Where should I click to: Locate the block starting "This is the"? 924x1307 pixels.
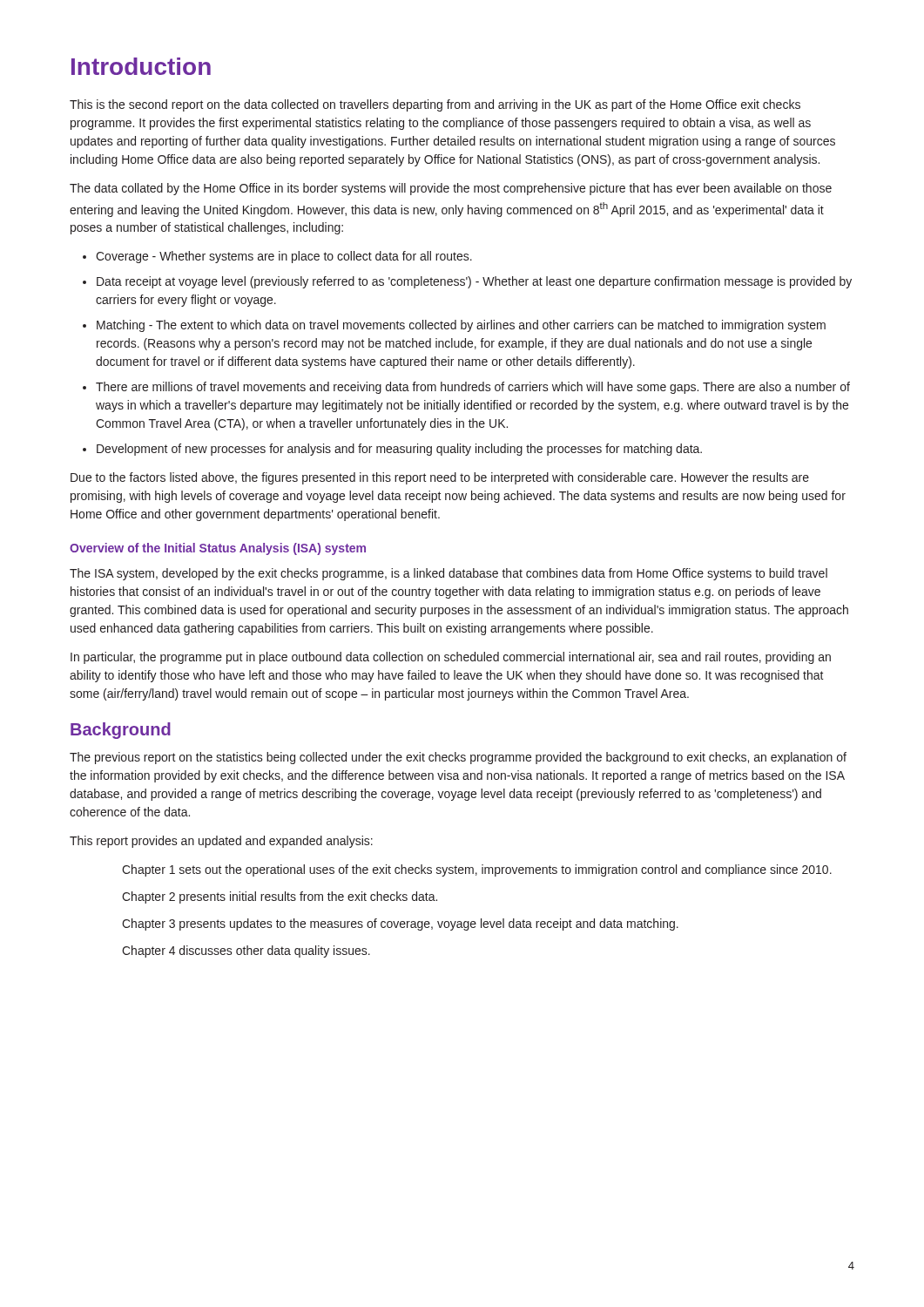462,132
